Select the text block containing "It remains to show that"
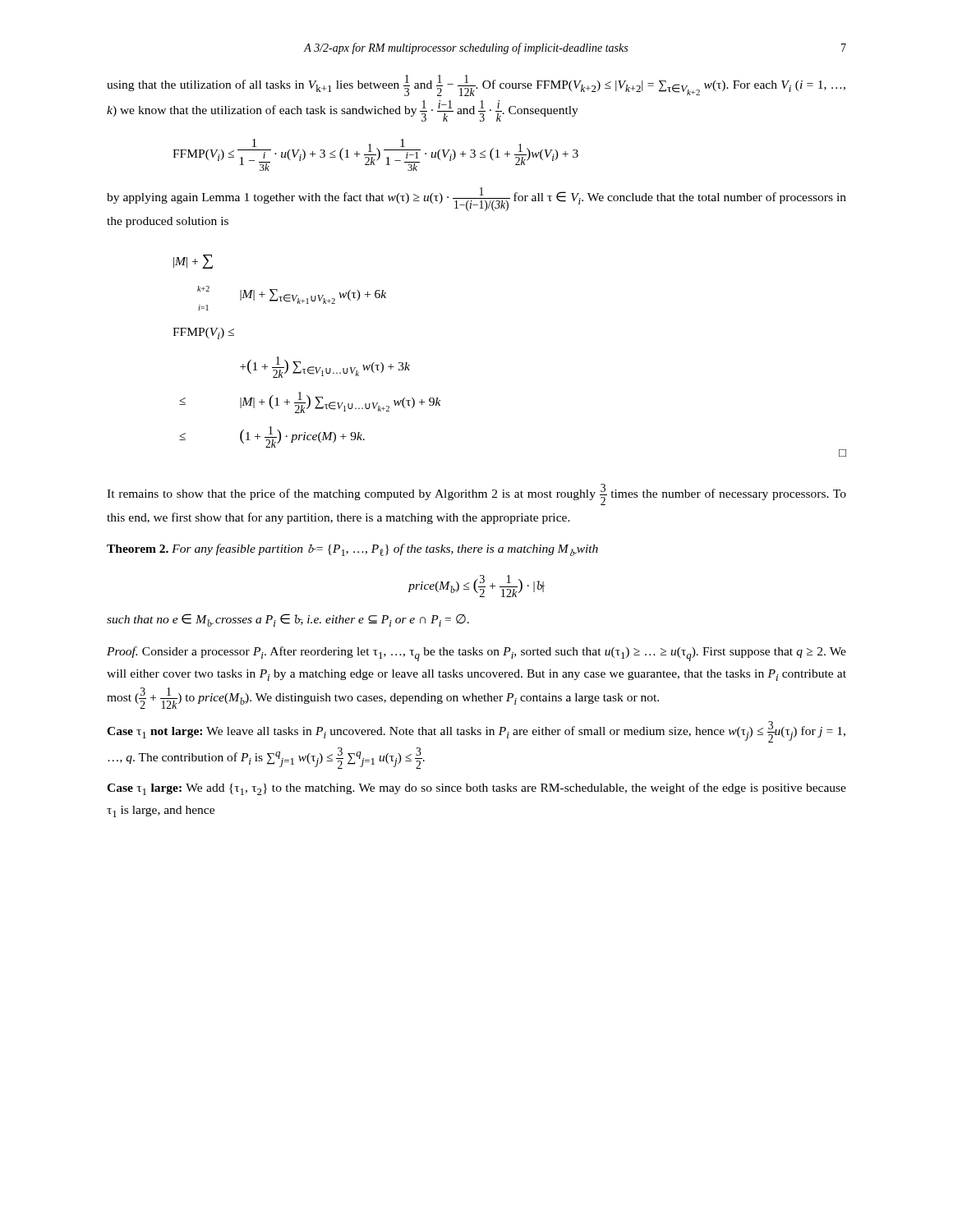Image resolution: width=953 pixels, height=1232 pixels. (x=476, y=503)
